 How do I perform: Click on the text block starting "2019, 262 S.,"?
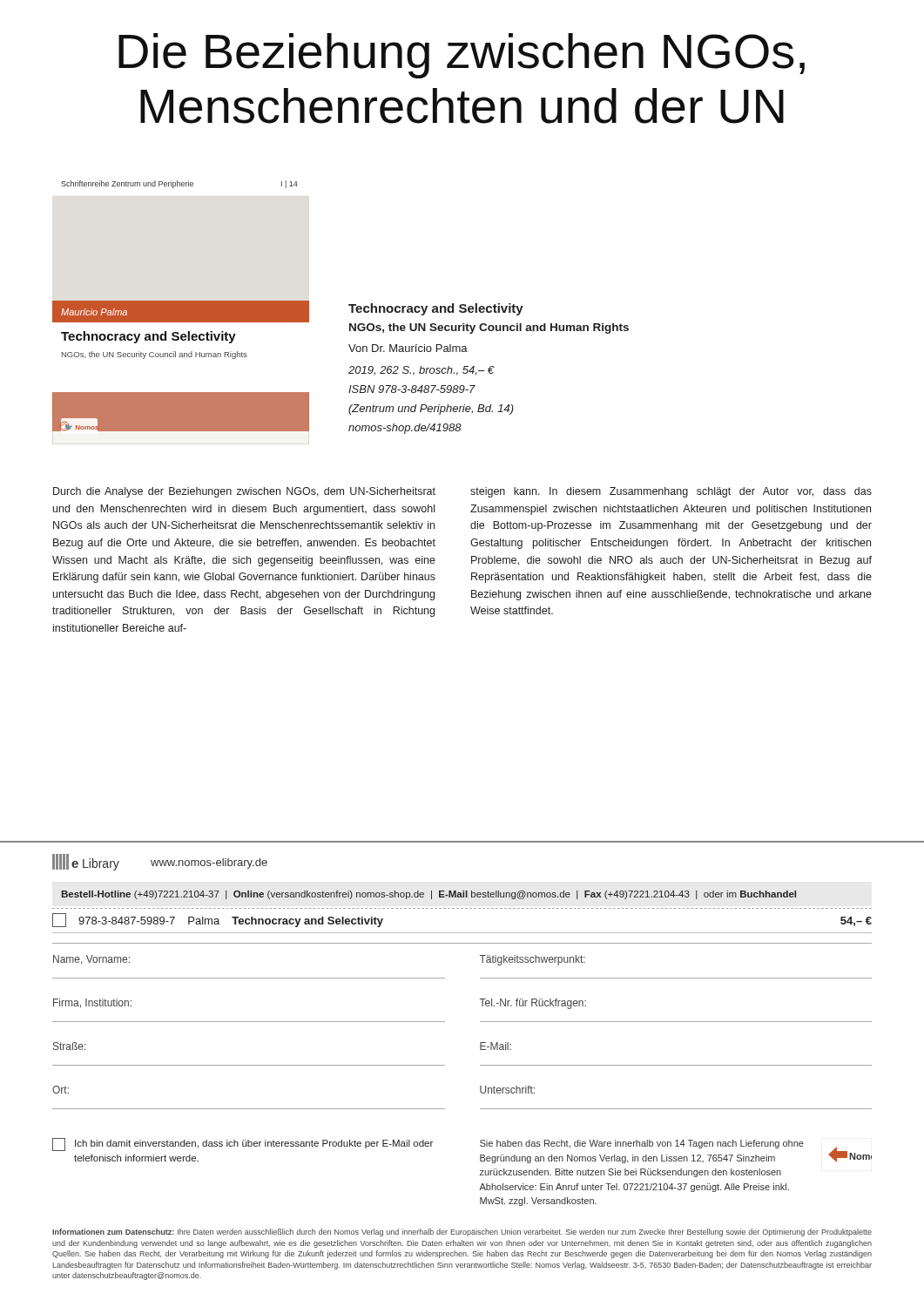click(431, 399)
